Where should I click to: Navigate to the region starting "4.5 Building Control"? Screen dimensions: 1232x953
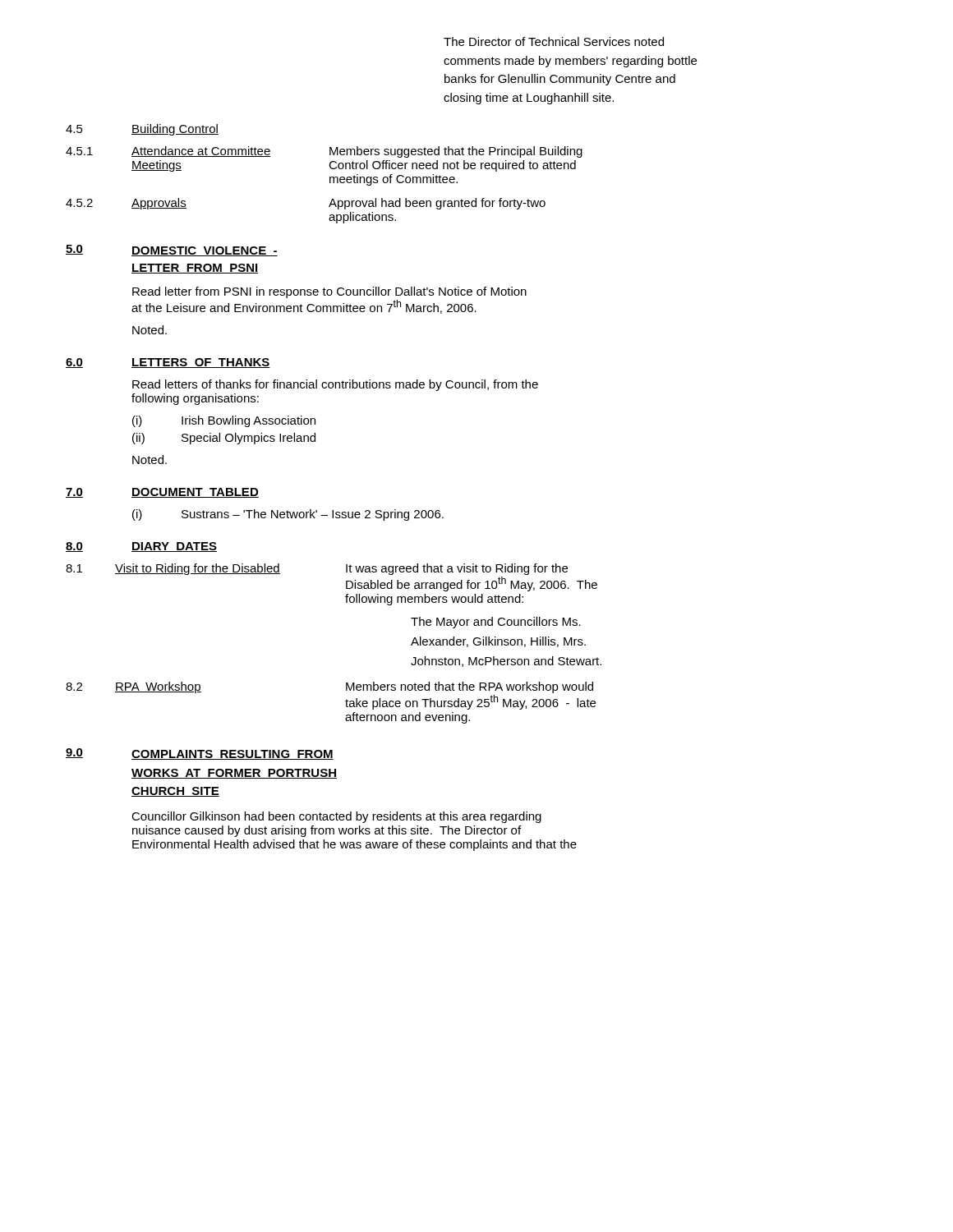[142, 130]
